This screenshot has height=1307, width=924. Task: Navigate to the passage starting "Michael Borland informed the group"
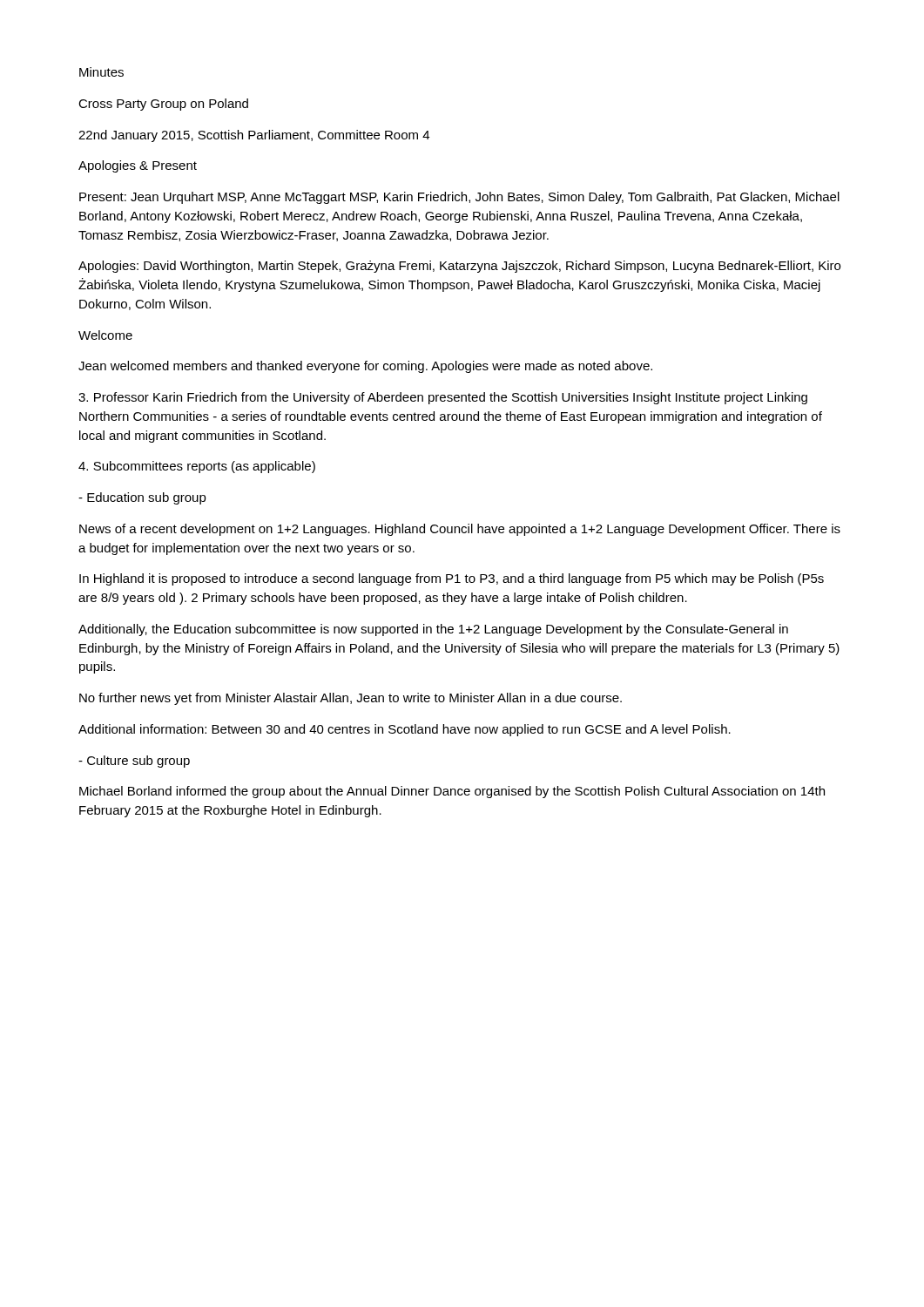[x=462, y=801]
